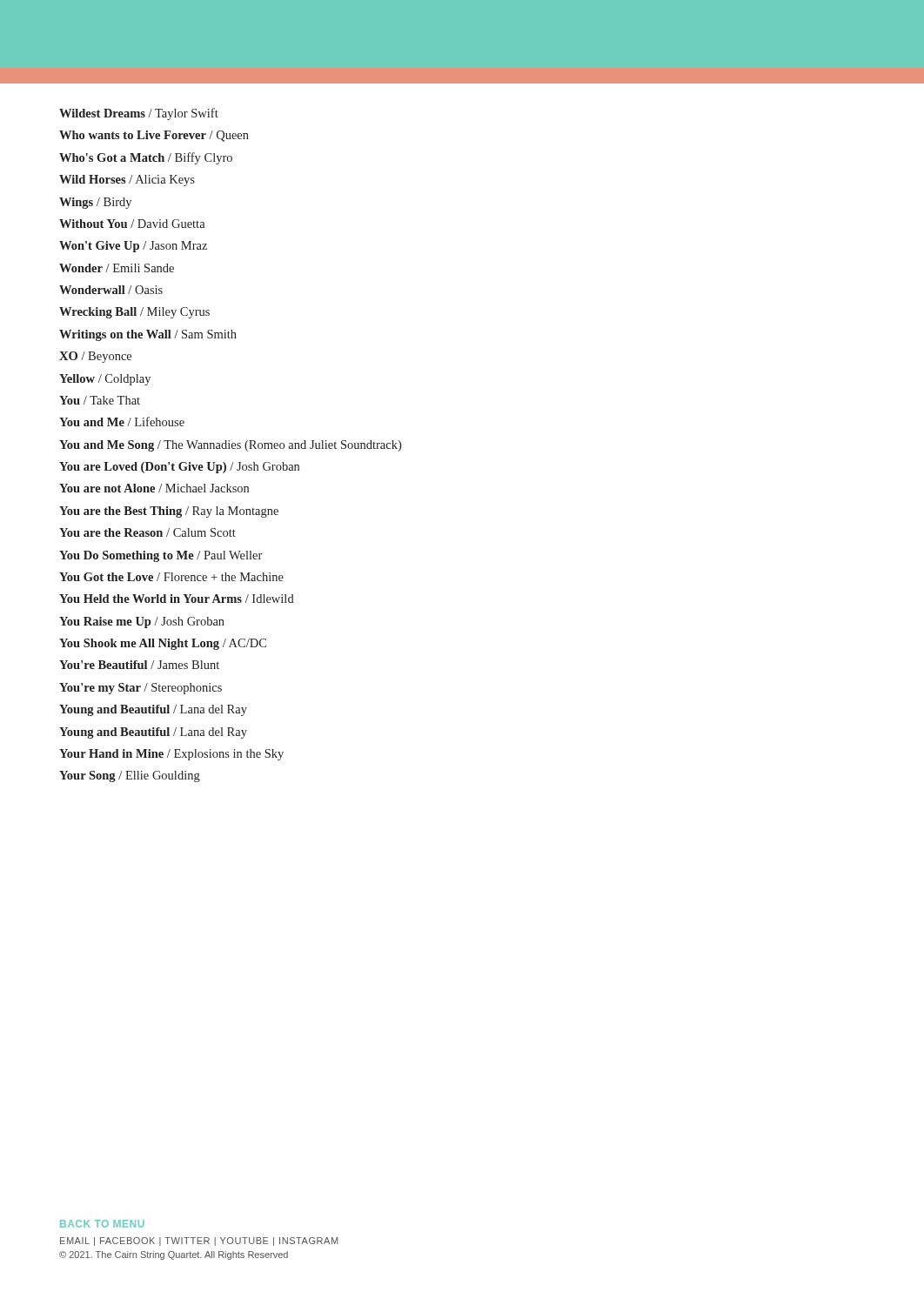Select the text starting "You and Me / Lifehouse"
The image size is (924, 1305).
pos(122,422)
